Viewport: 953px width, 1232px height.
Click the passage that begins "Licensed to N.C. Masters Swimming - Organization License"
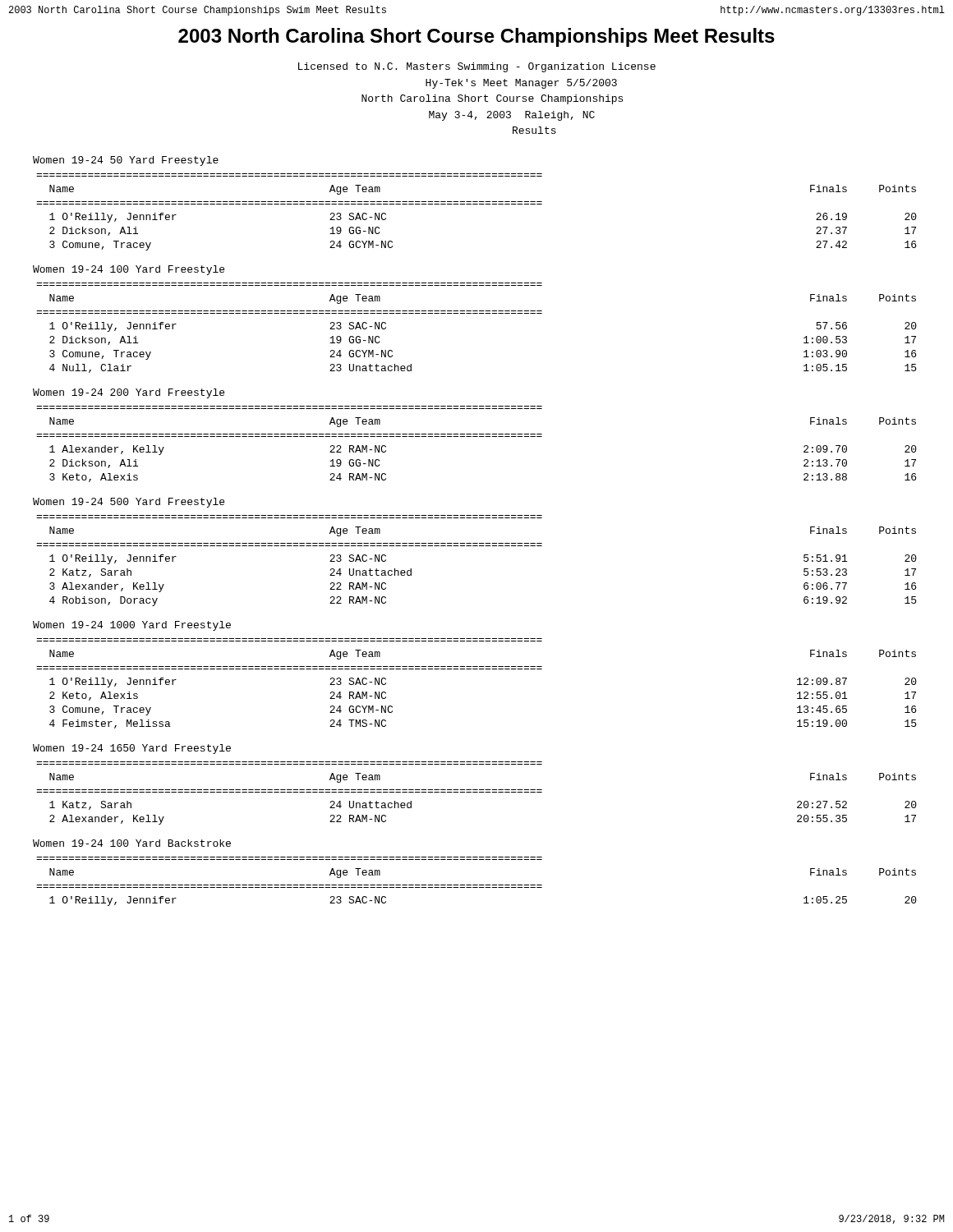476,99
